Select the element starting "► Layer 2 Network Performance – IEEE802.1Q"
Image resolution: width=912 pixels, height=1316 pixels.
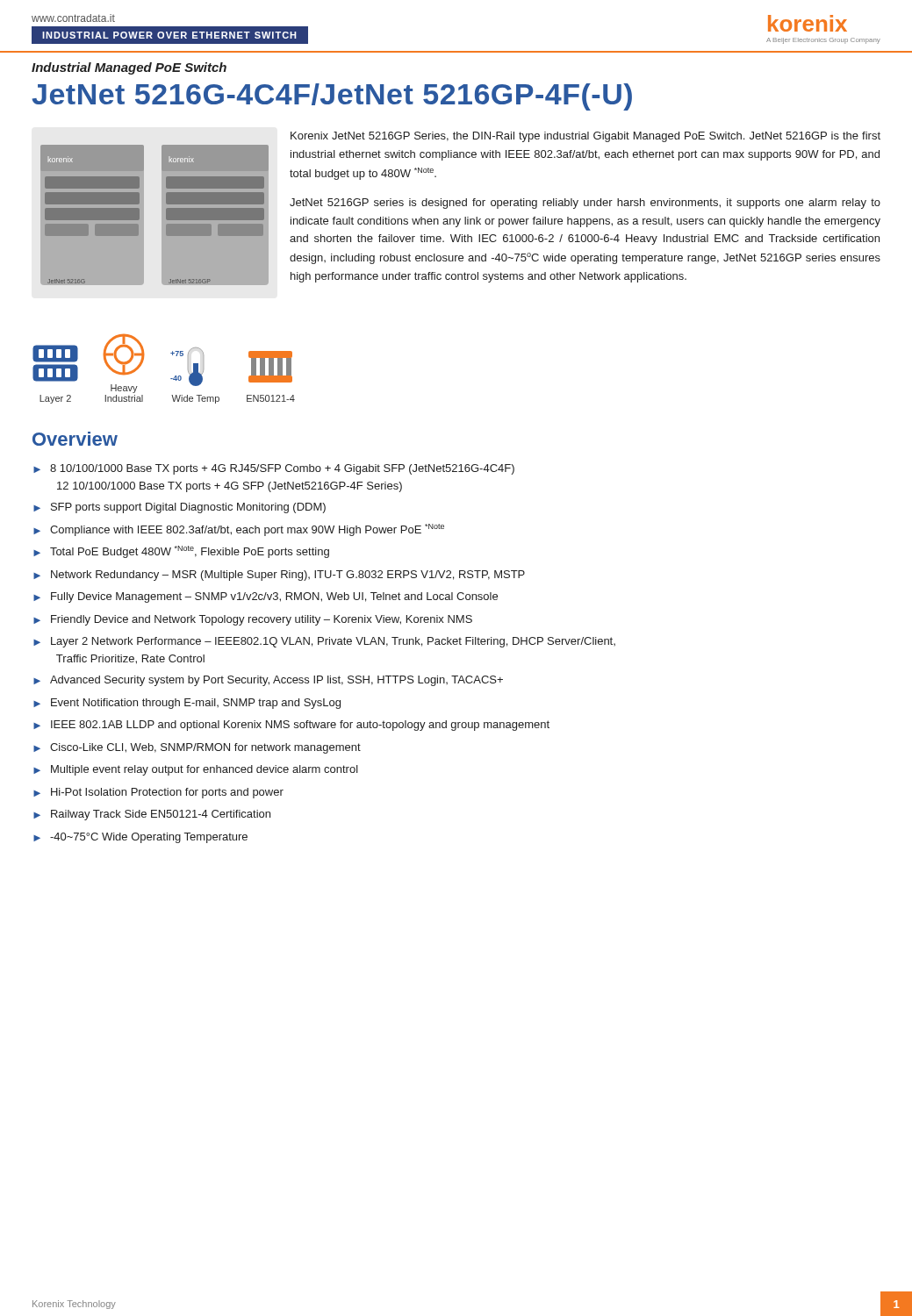324,650
